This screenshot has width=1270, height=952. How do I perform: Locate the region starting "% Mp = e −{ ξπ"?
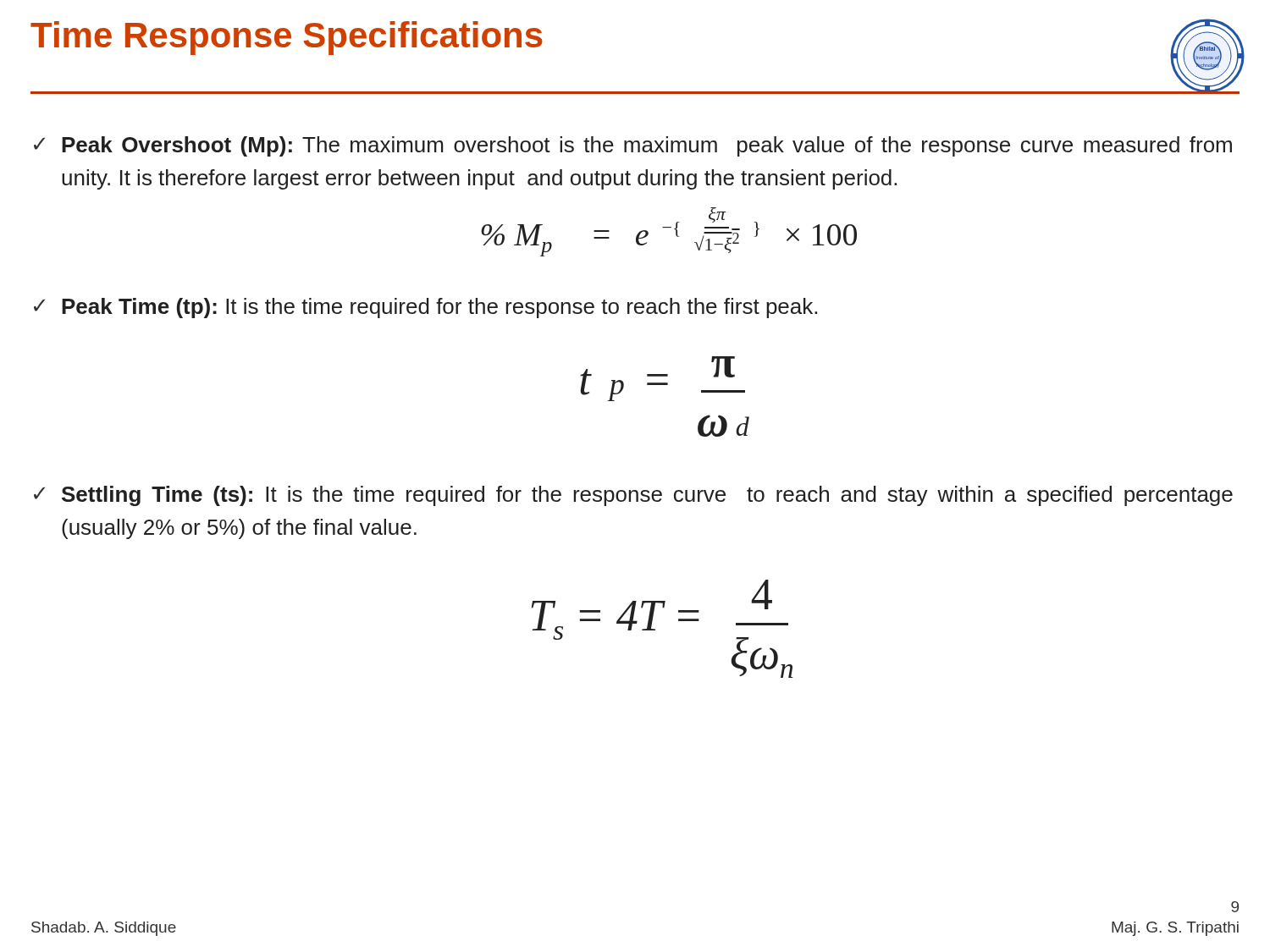(669, 230)
